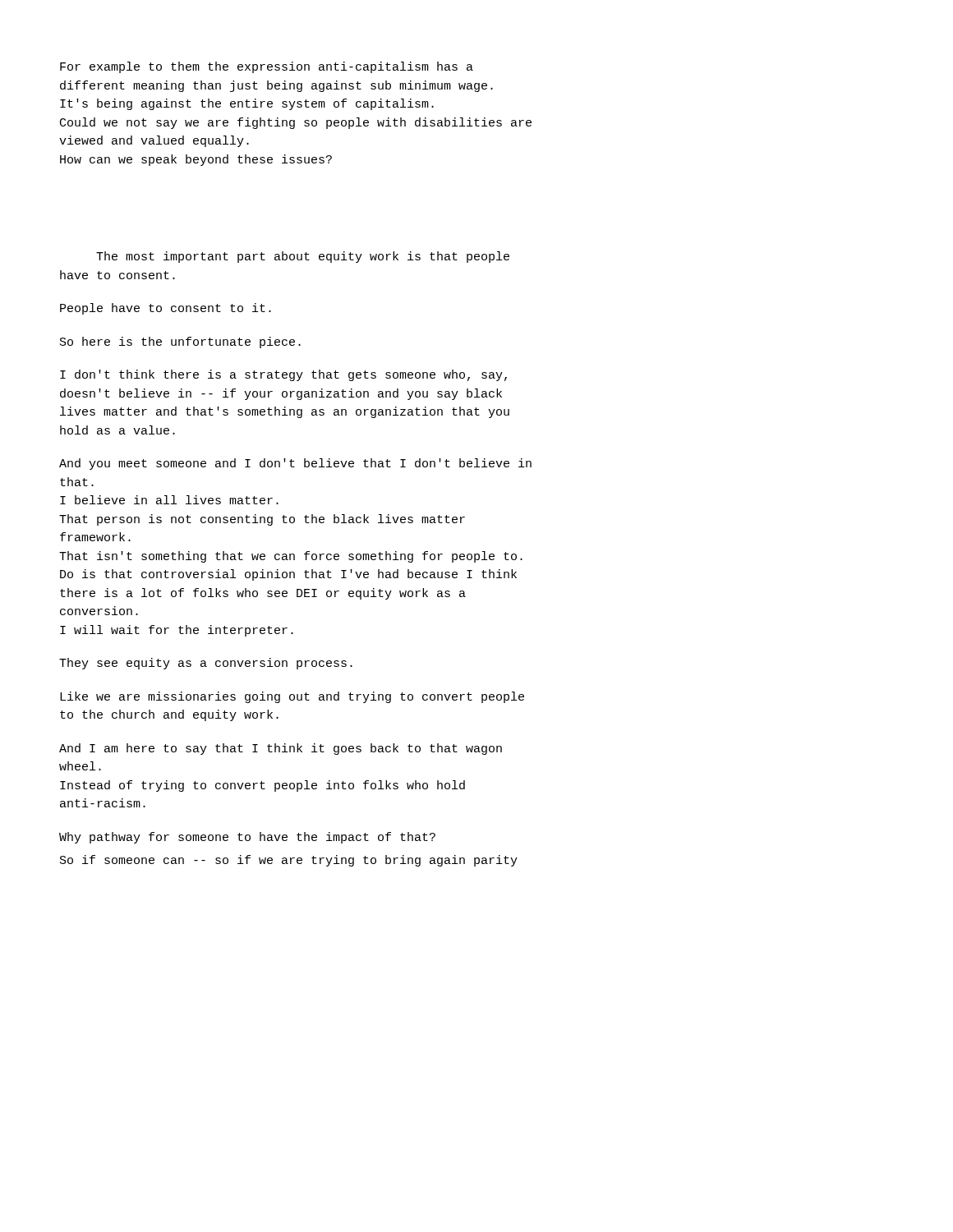Viewport: 953px width, 1232px height.
Task: Navigate to the region starting "Why pathway for someone to"
Action: pos(248,838)
